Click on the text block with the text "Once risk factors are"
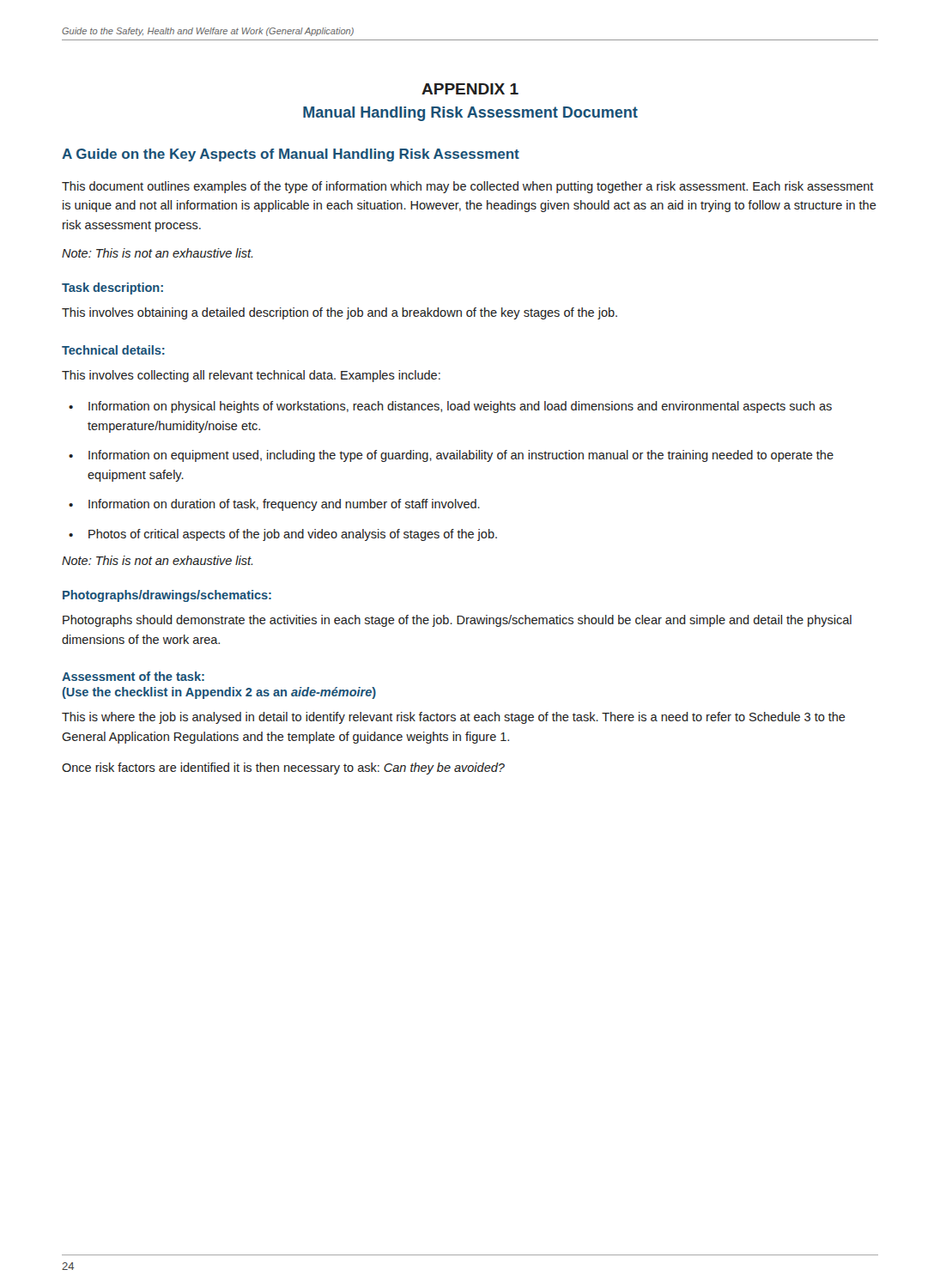The width and height of the screenshot is (940, 1288). [x=283, y=768]
